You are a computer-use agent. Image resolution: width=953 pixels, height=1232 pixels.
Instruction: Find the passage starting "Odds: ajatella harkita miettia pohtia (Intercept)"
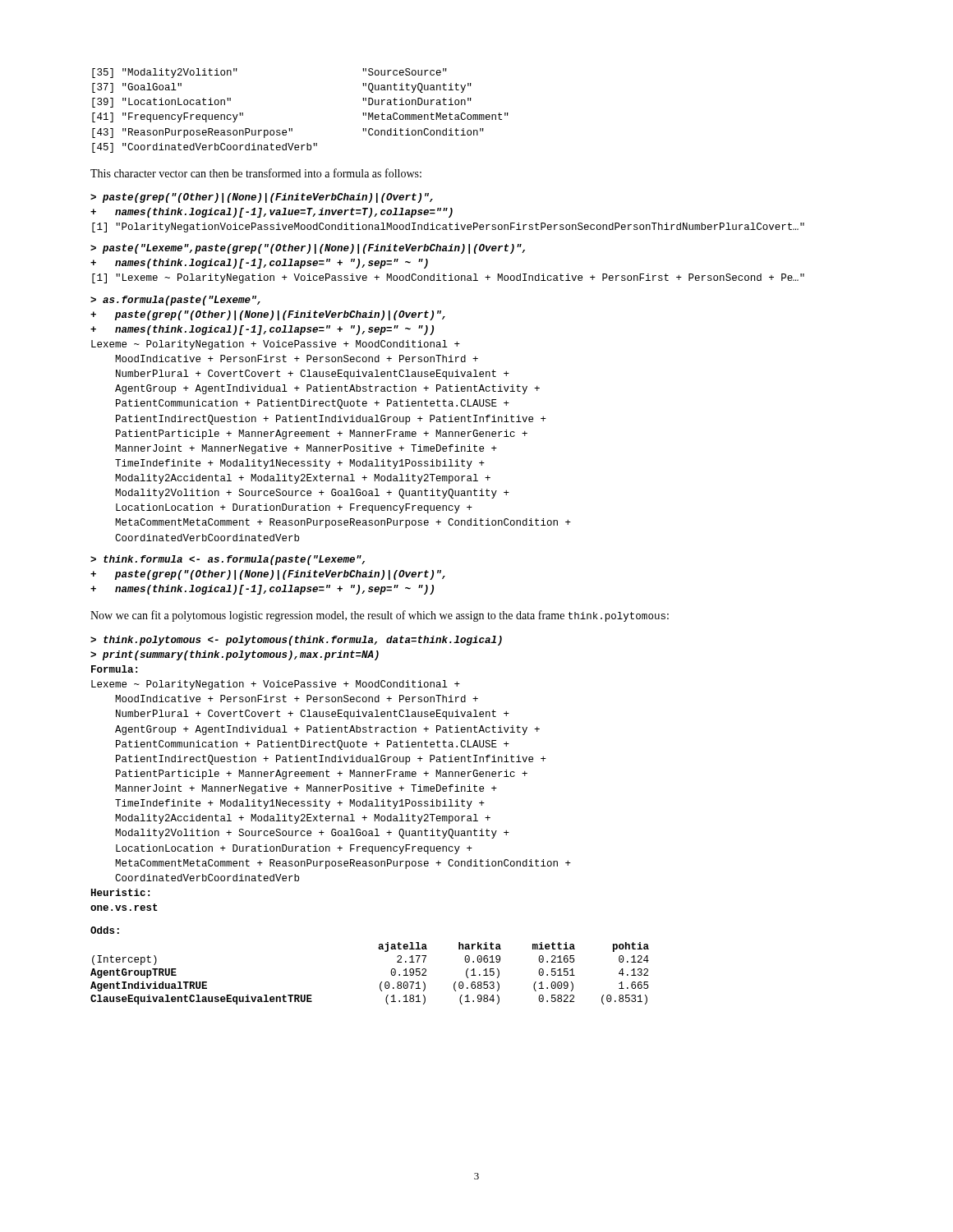(x=476, y=965)
